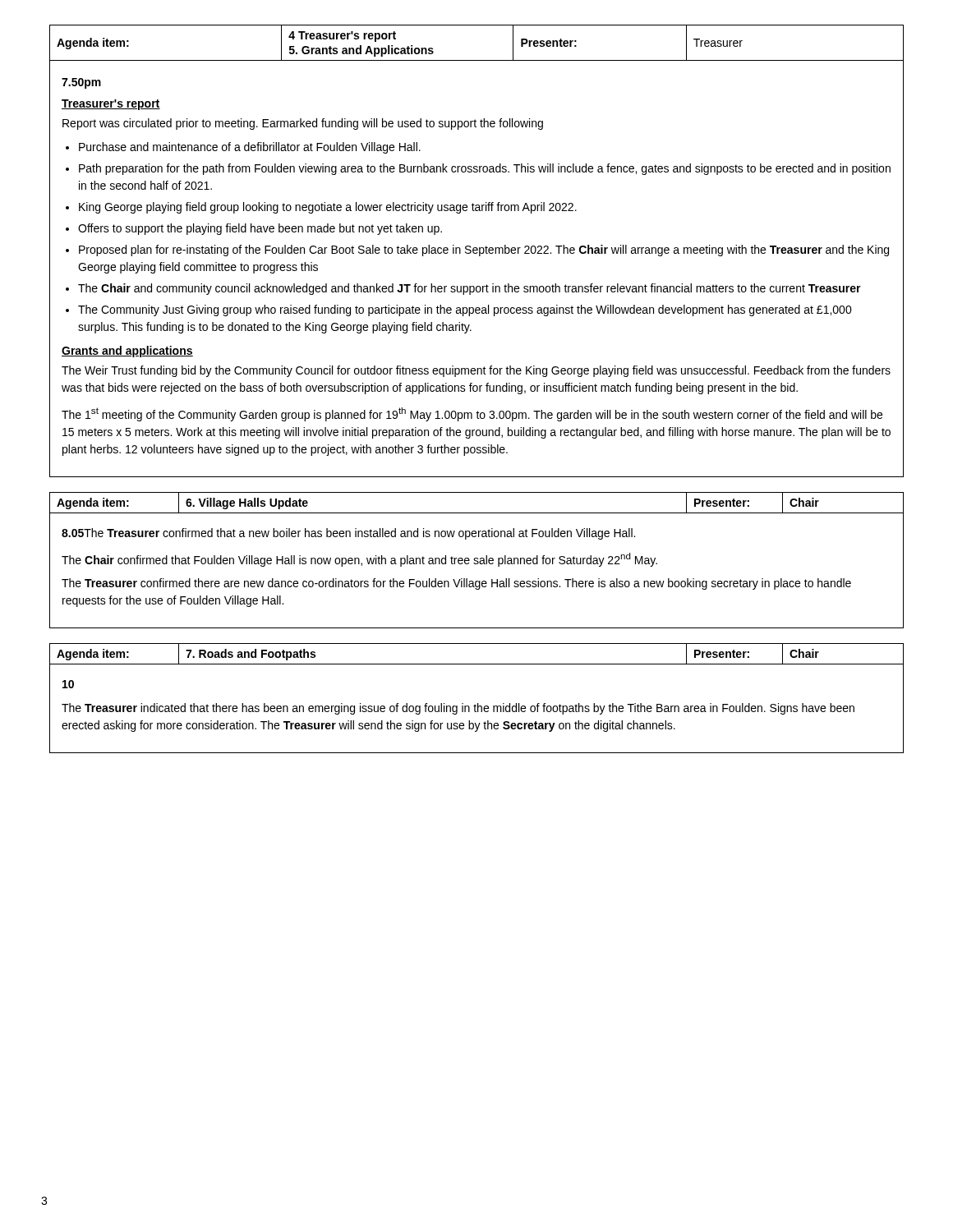
Task: Find the list item that says "Path preparation for the path from Foulden viewing"
Action: (x=485, y=177)
